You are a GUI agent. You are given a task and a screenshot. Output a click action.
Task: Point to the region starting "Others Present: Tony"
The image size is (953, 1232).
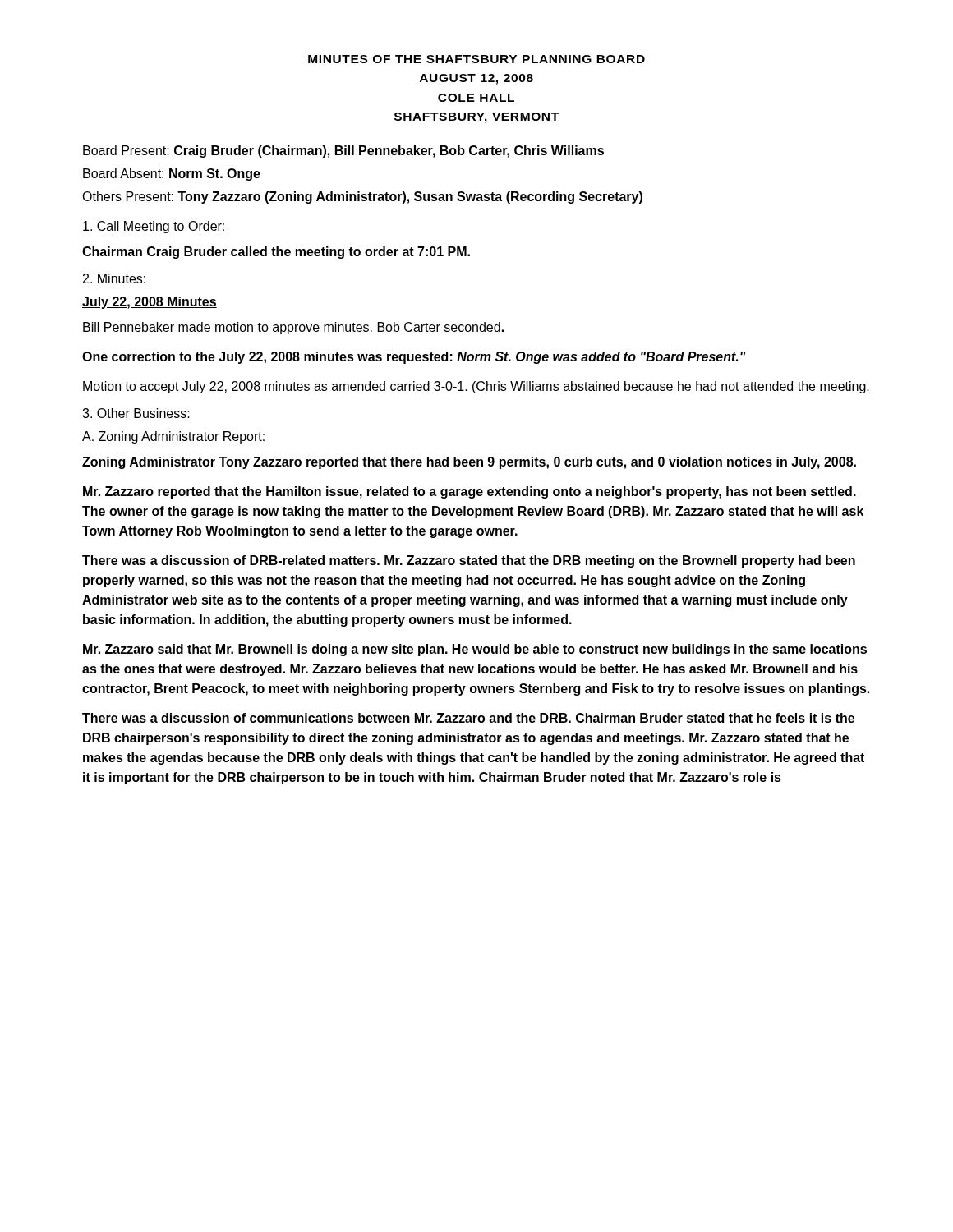tap(363, 197)
